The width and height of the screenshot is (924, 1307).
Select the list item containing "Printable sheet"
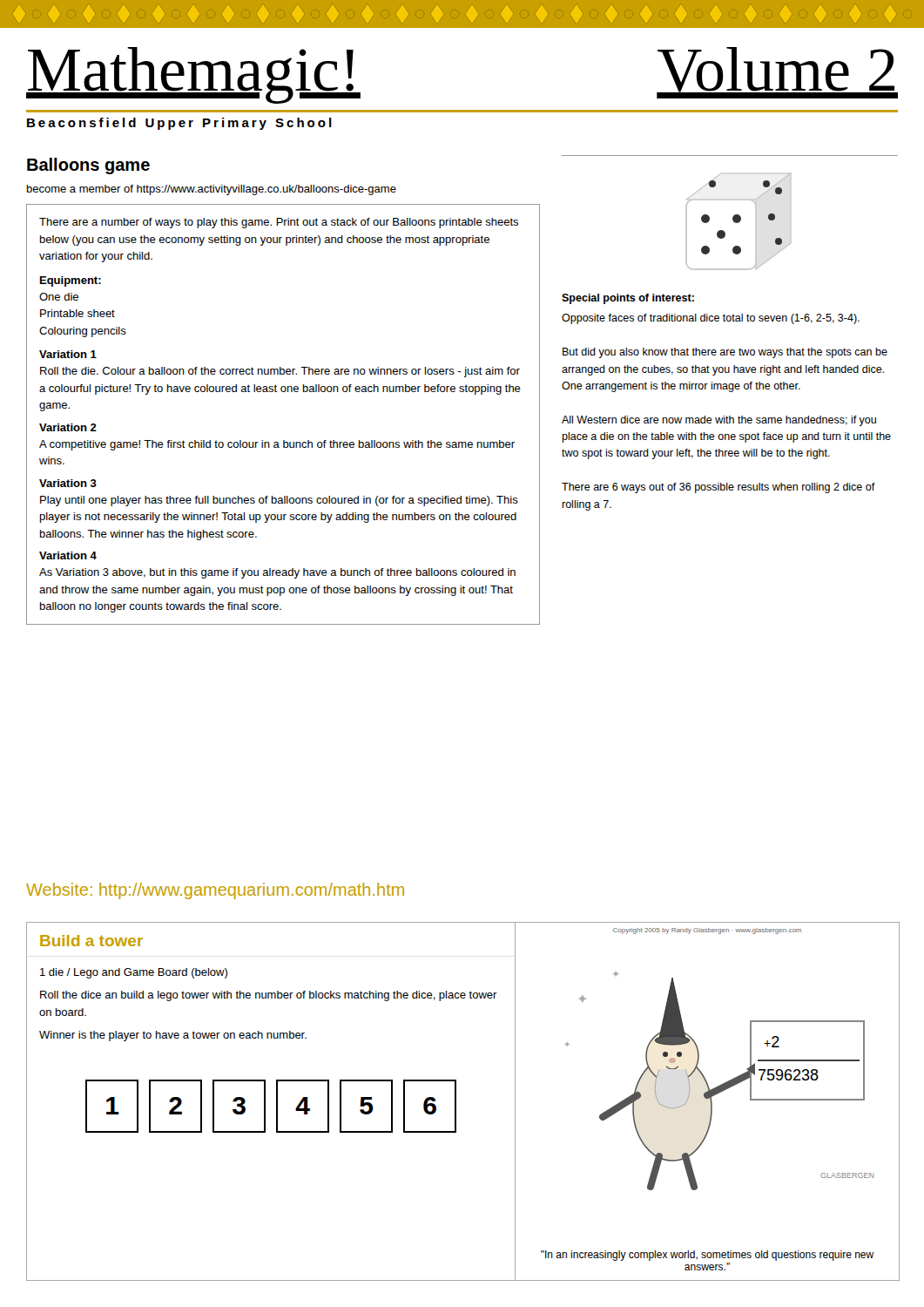77,313
